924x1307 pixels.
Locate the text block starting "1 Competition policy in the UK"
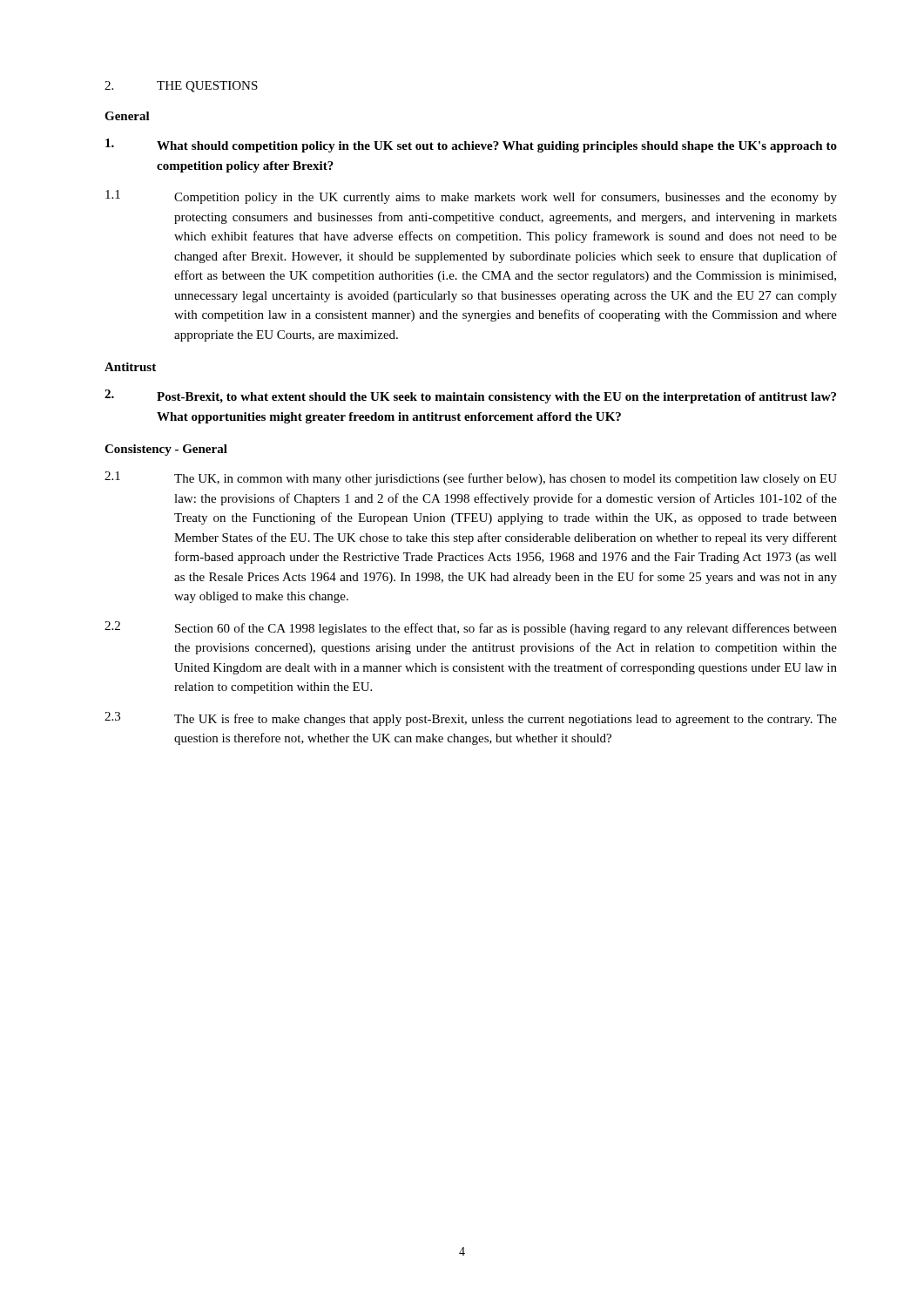point(471,266)
